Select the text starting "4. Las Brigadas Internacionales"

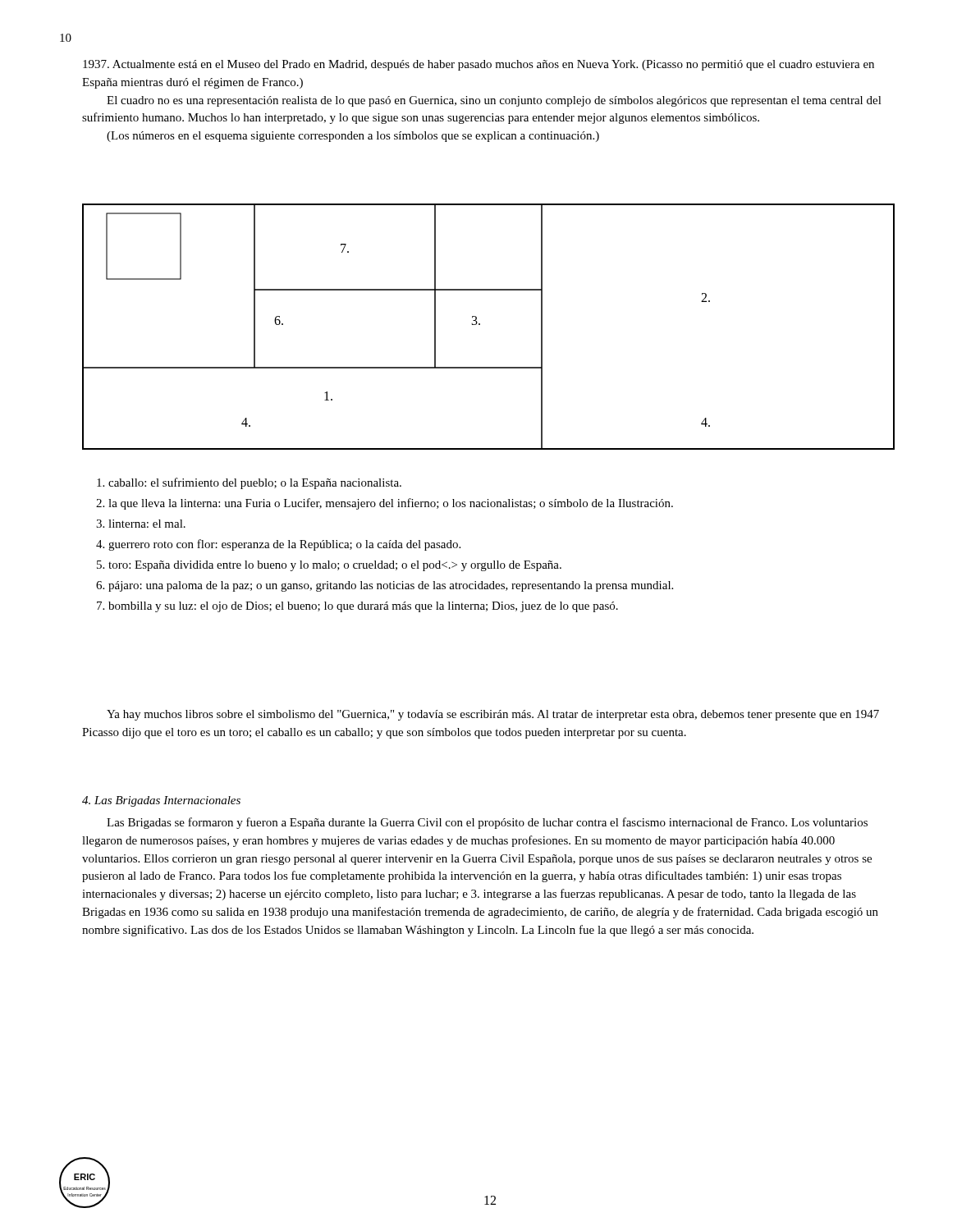click(161, 800)
